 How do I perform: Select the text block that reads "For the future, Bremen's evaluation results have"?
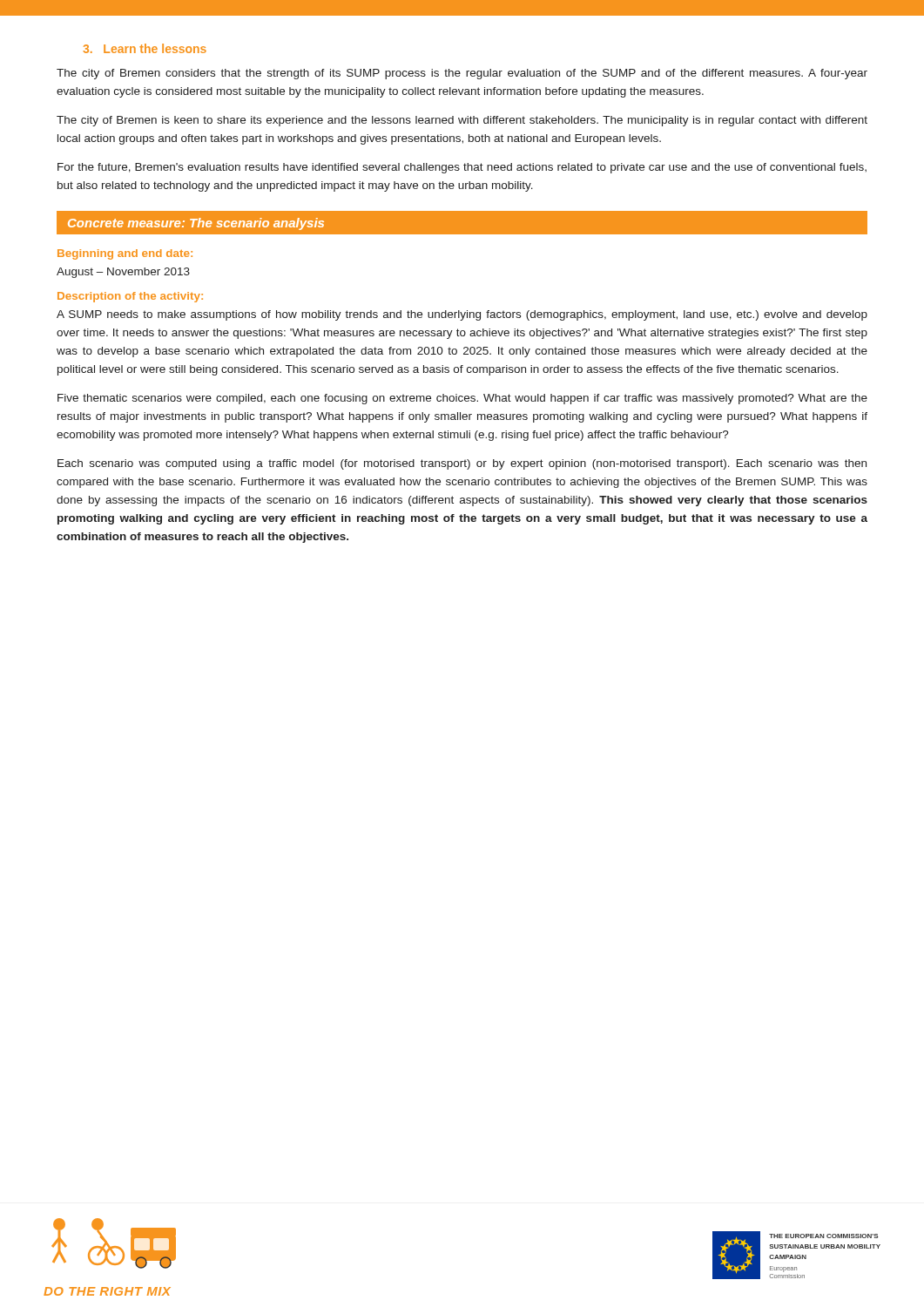(462, 176)
